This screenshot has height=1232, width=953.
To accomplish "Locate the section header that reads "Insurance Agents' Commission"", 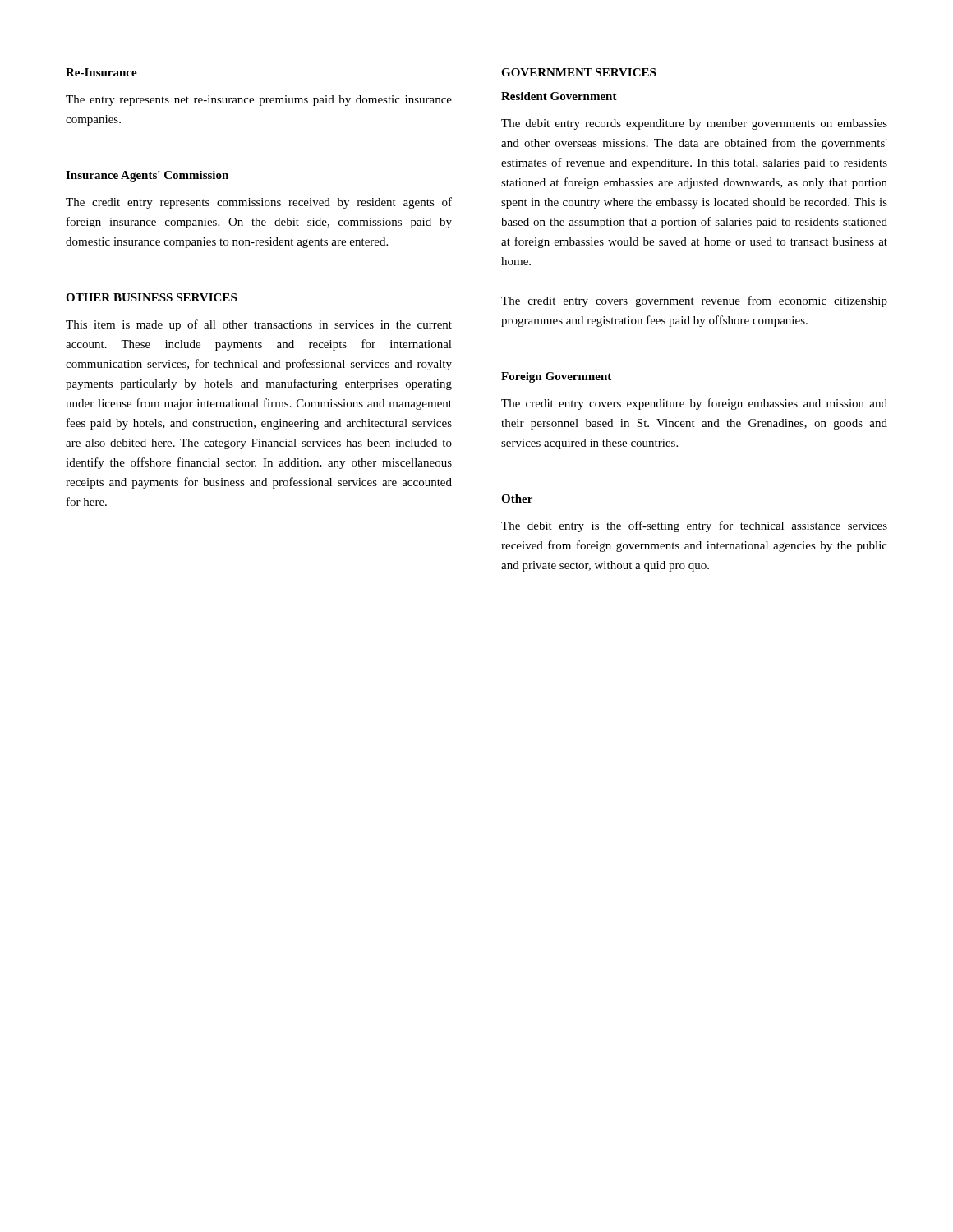I will coord(147,175).
